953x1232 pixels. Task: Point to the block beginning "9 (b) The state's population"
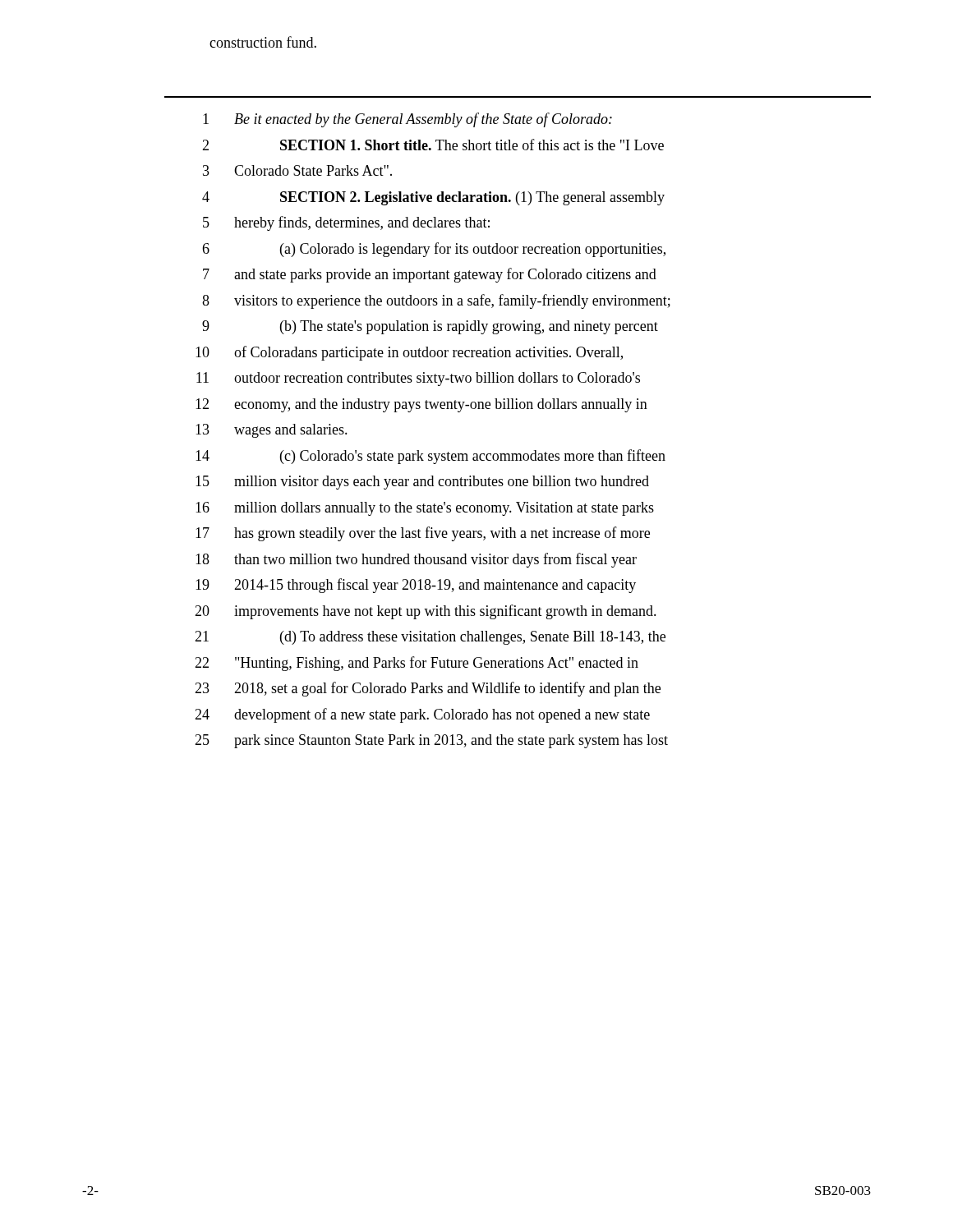(518, 327)
